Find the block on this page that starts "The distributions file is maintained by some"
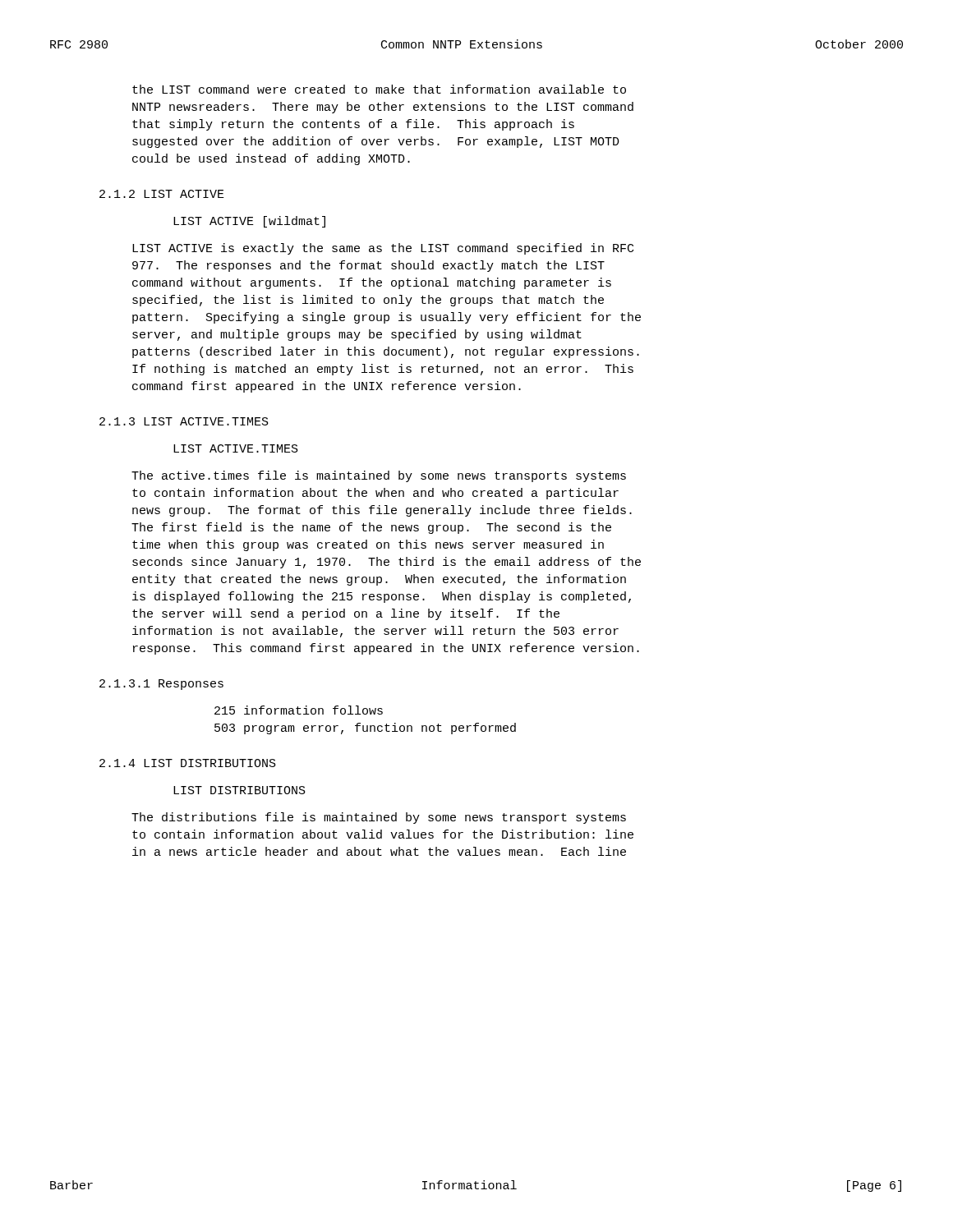Screen dimensions: 1232x953 click(383, 836)
